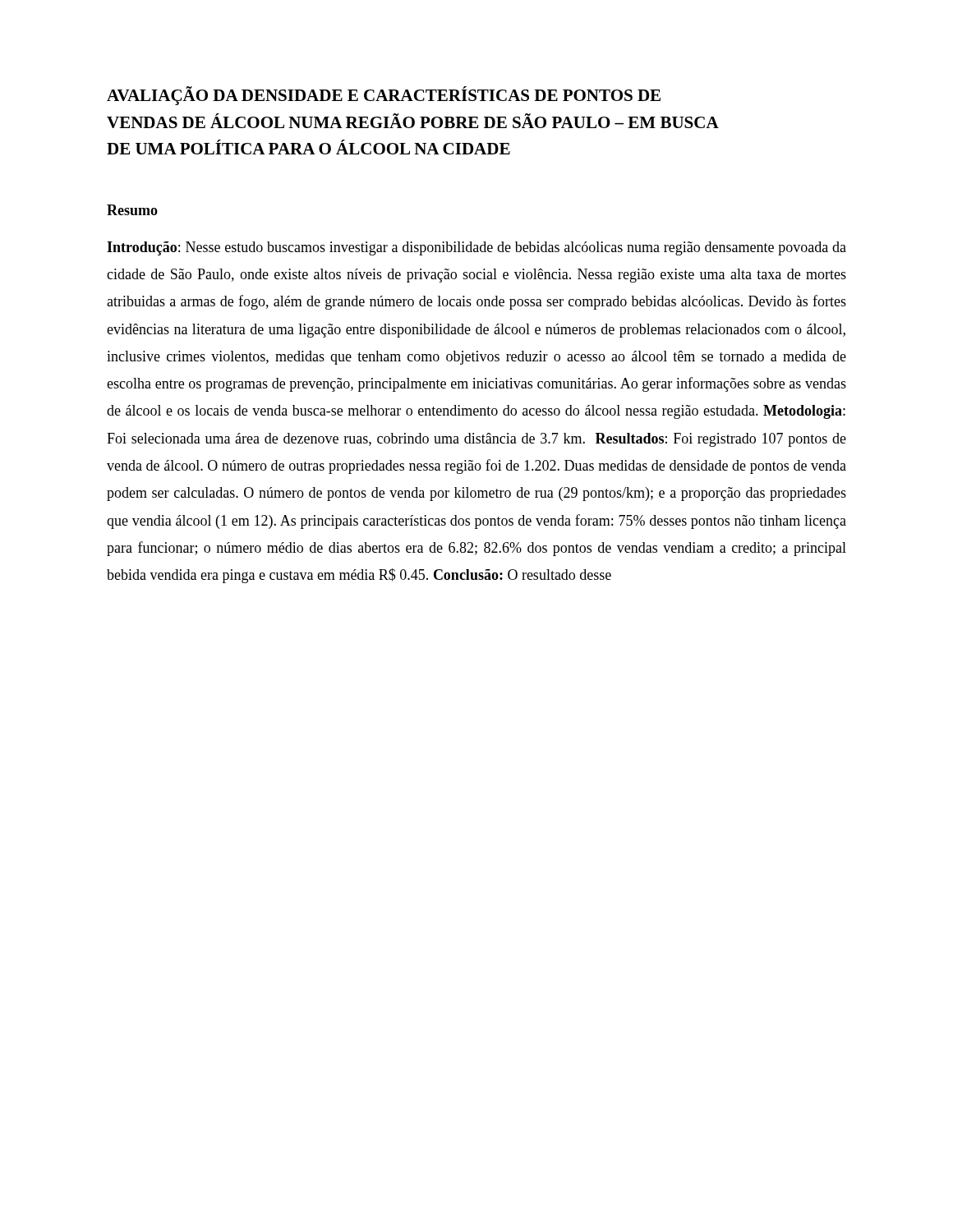Locate the region starting "Introdução: Nesse estudo buscamos investigar a"

[476, 411]
